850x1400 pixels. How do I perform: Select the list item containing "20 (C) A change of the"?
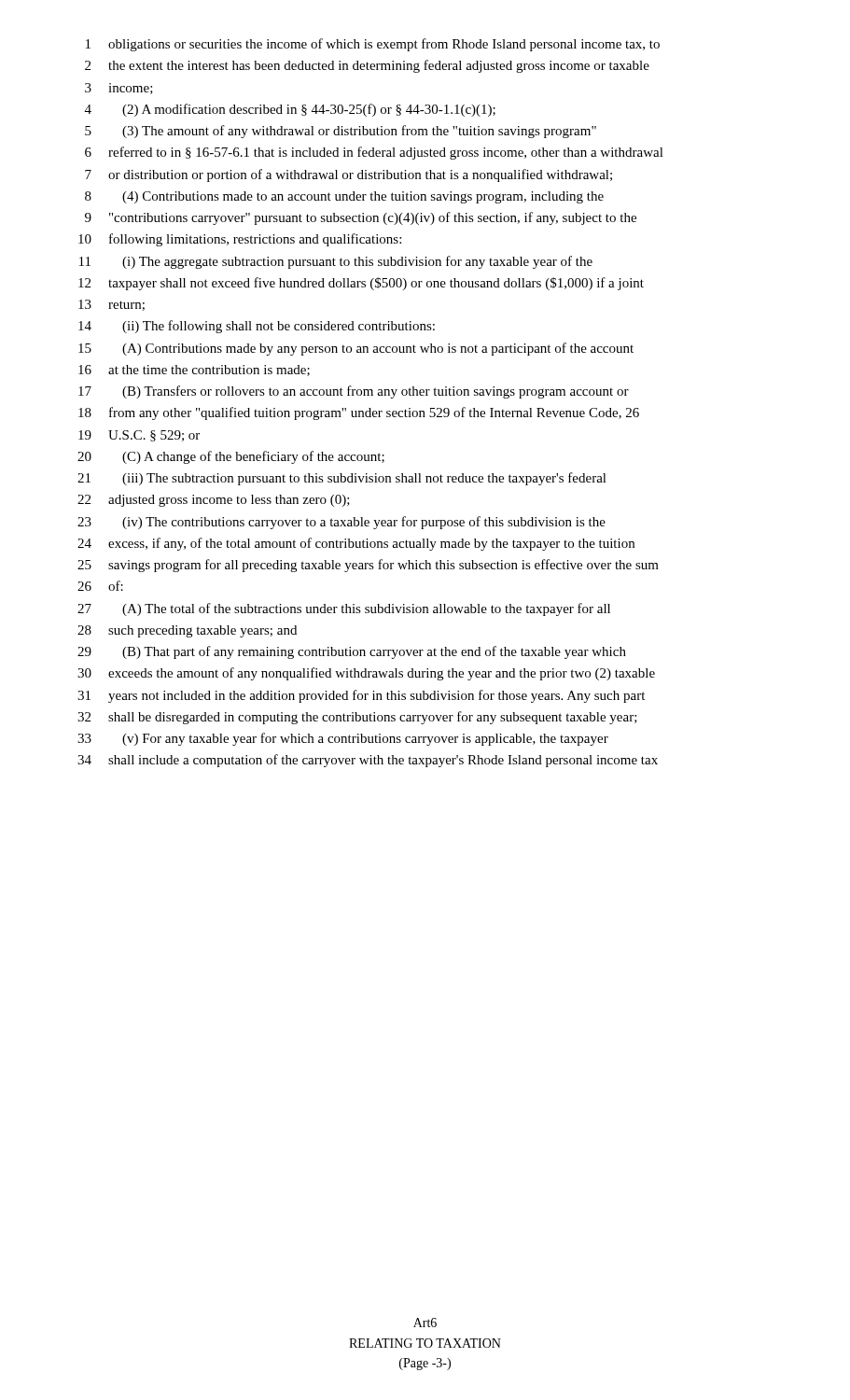click(231, 457)
